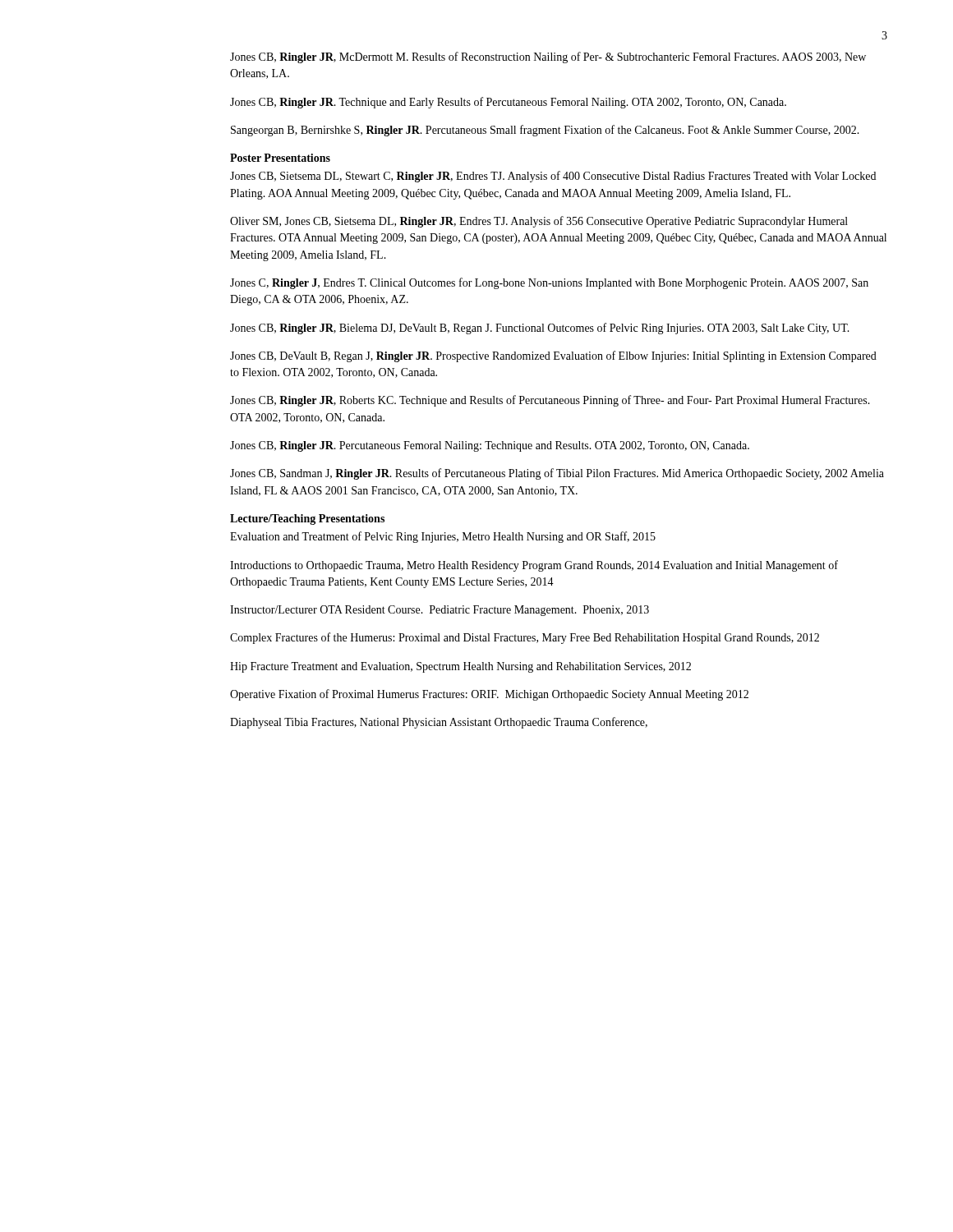953x1232 pixels.
Task: Select the section header that says "Lecture/Teaching Presentations"
Action: tap(307, 519)
